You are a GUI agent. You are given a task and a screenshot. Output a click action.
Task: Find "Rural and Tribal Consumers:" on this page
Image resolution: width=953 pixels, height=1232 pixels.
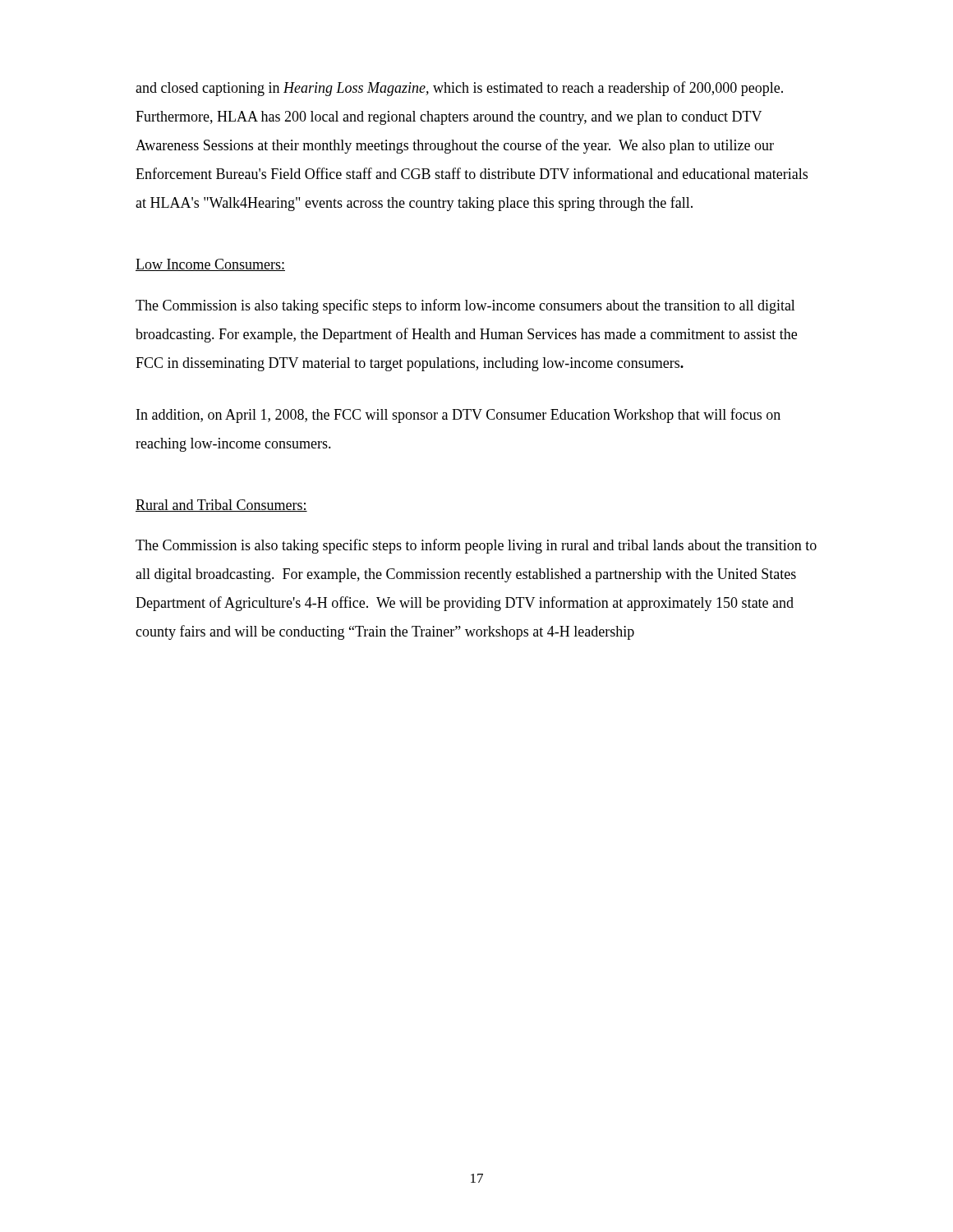pos(221,505)
